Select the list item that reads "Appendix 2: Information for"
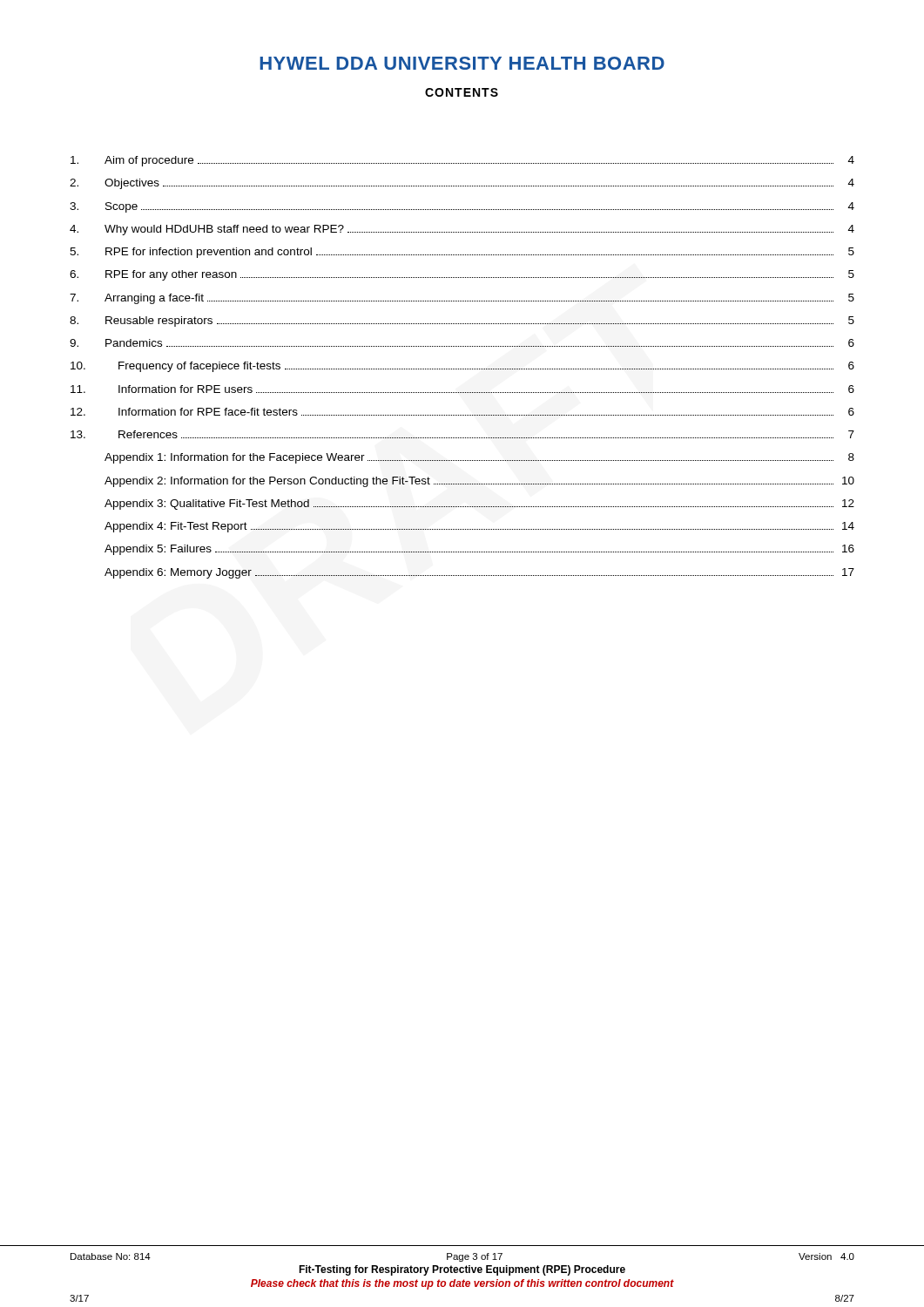This screenshot has height=1307, width=924. (462, 481)
